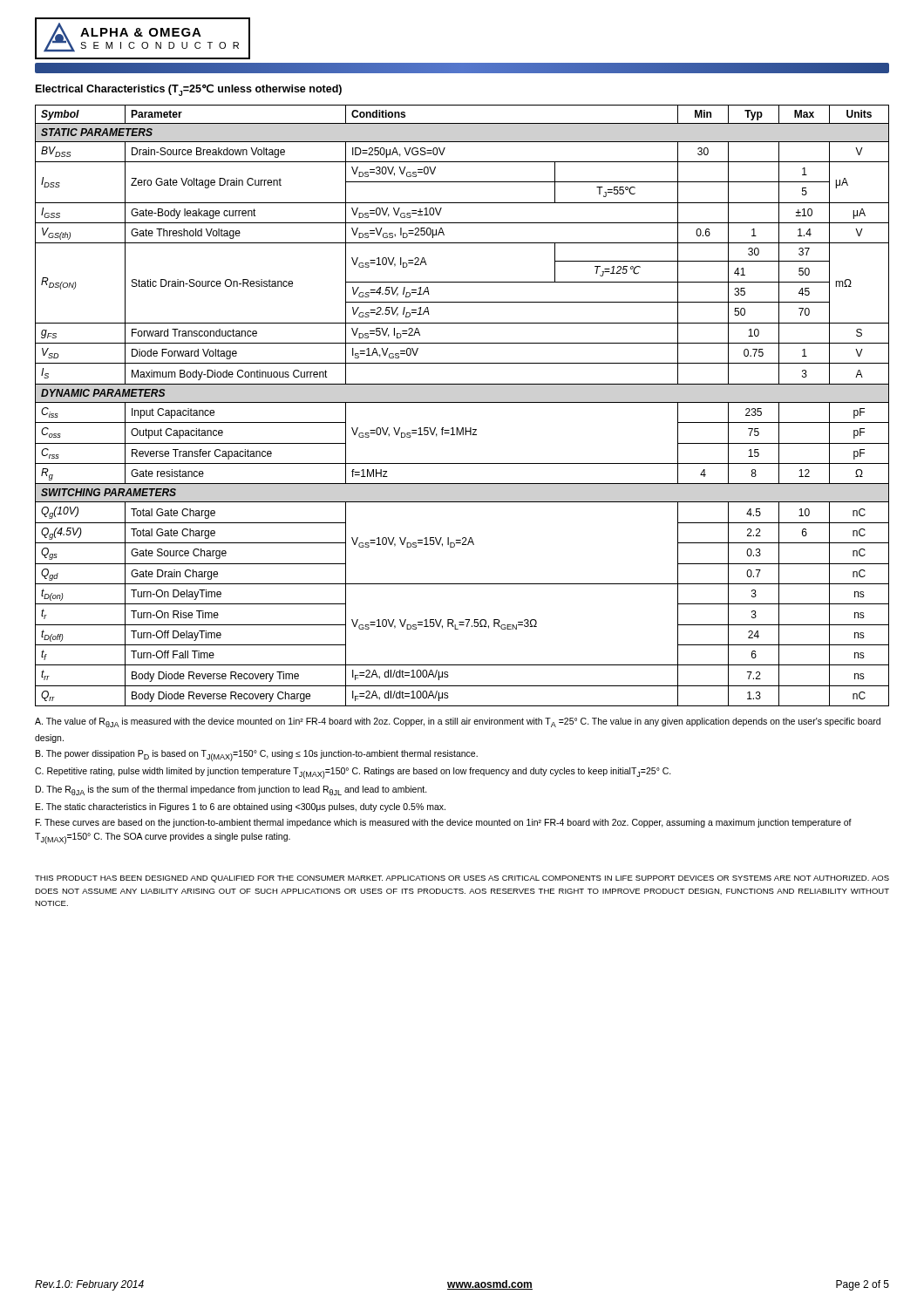924x1308 pixels.
Task: Point to the section header beginning "Electrical Characteristics (TJ=25℃ unless"
Action: tap(188, 90)
